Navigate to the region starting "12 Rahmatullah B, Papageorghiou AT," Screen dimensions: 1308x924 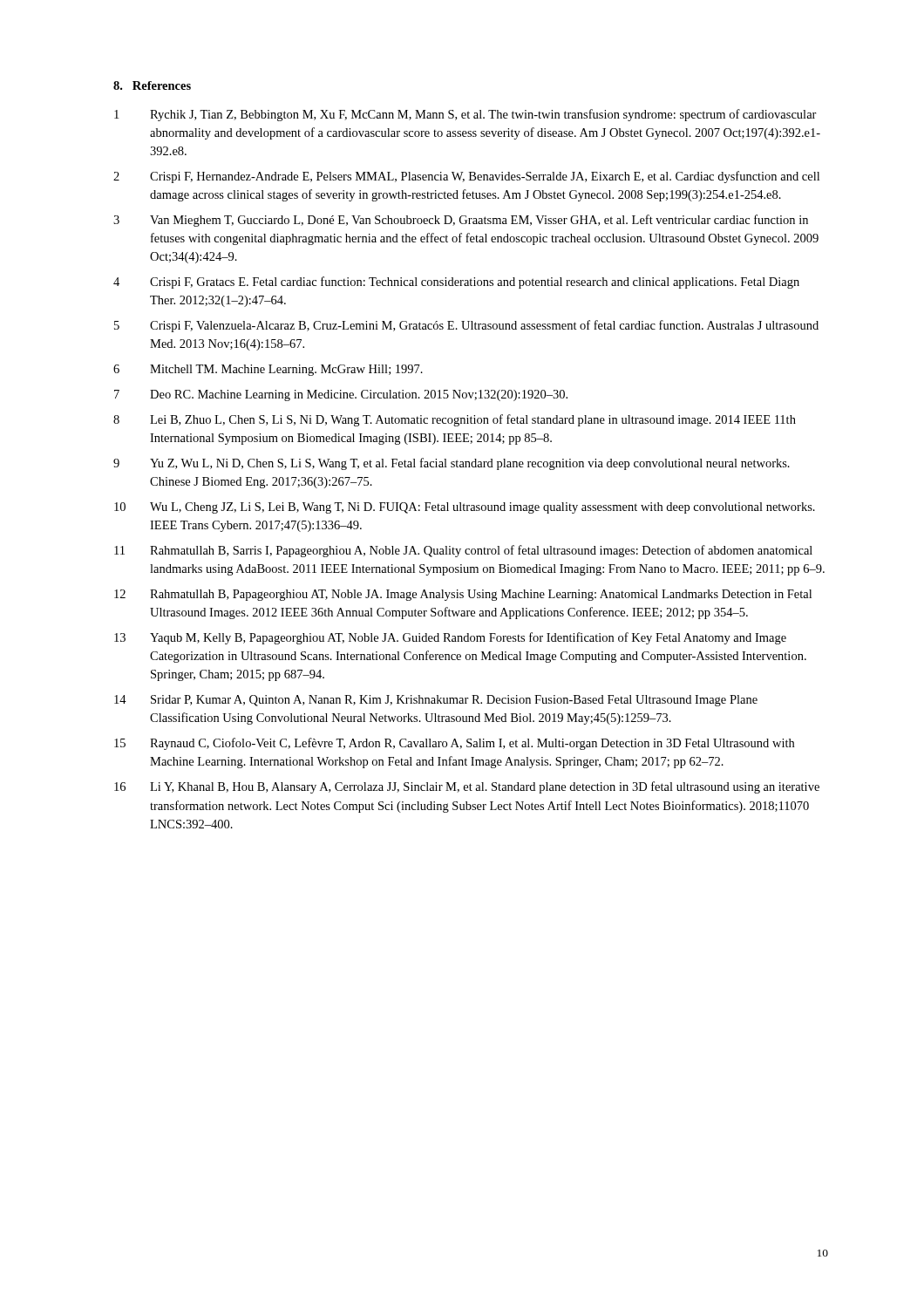[471, 604]
